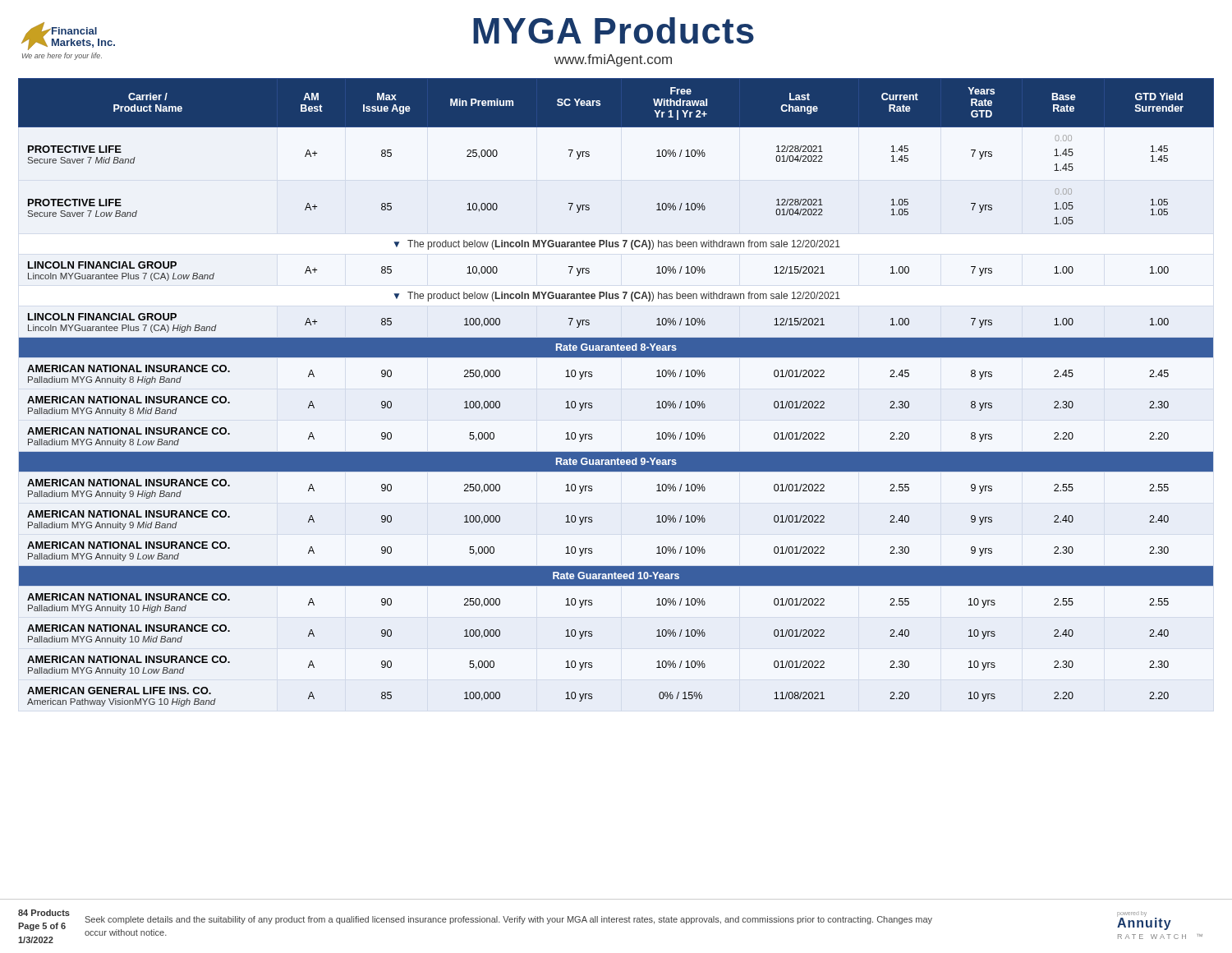Select the table that reads "AMERICAN NATIONAL INSURANCE CO. Palladium"
The height and width of the screenshot is (953, 1232).
click(616, 390)
